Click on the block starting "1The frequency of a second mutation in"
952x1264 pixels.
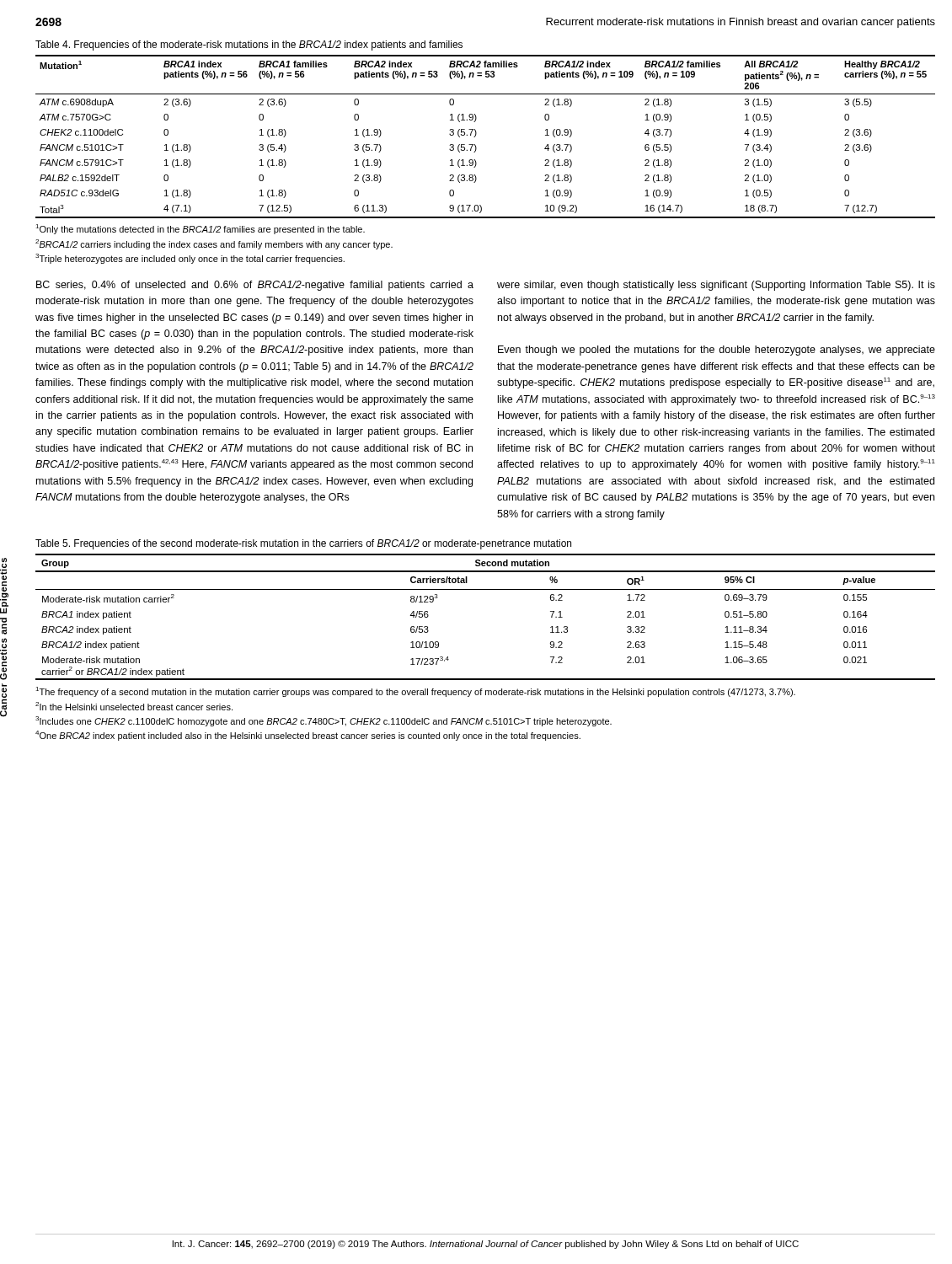point(416,713)
